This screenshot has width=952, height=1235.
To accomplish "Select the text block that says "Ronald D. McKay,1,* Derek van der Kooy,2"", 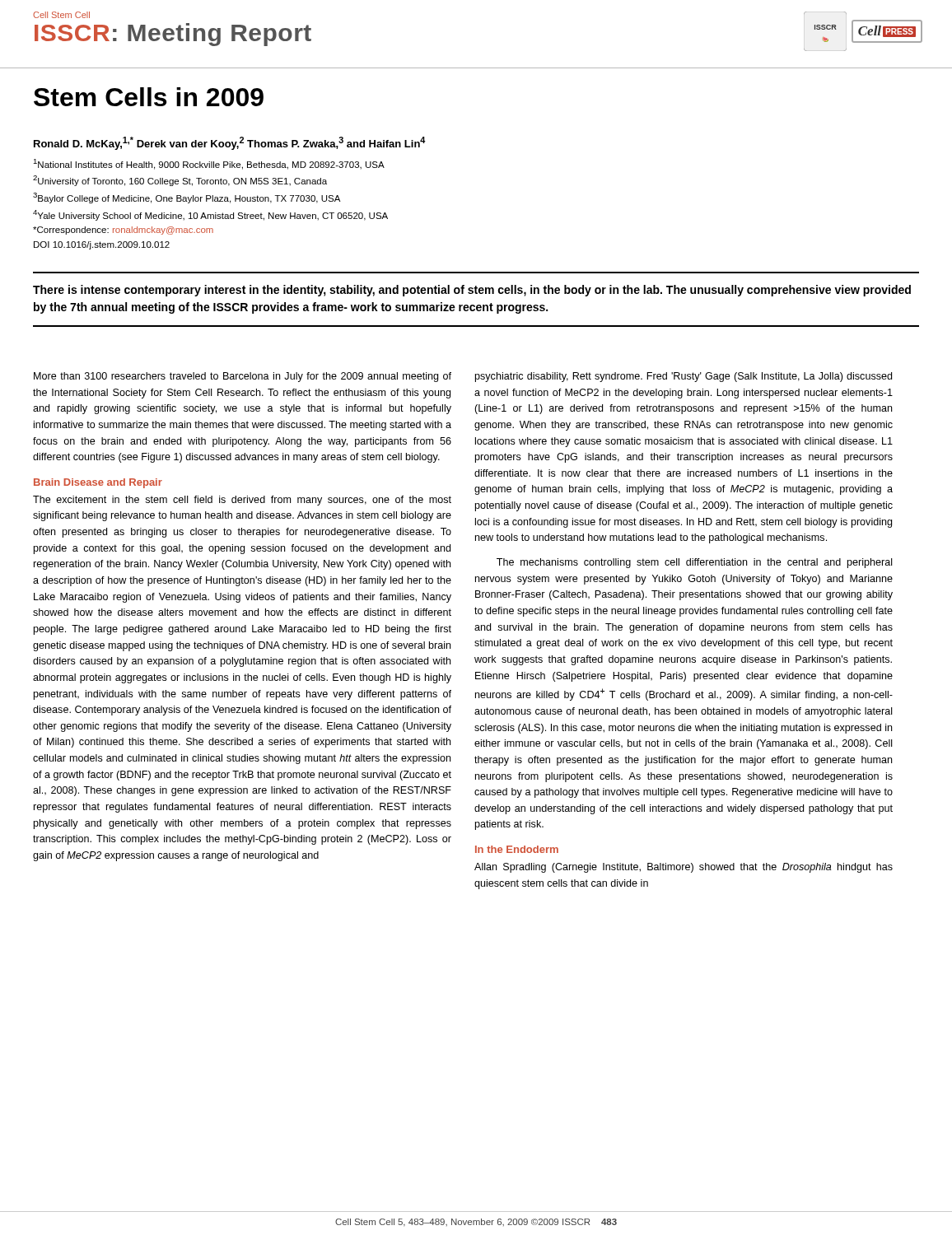I will pos(280,193).
